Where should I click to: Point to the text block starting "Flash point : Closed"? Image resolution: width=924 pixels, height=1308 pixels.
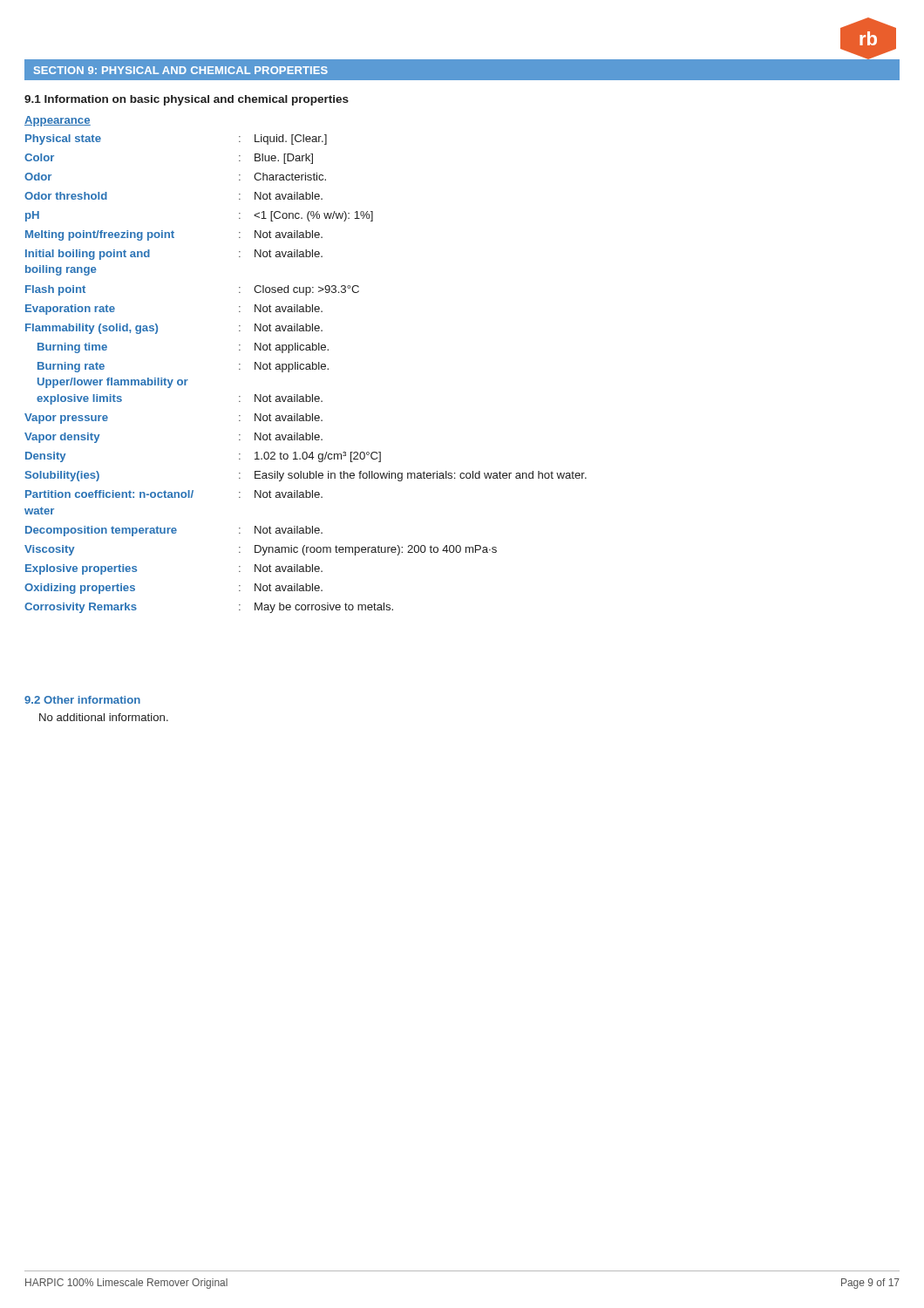[50, 289]
